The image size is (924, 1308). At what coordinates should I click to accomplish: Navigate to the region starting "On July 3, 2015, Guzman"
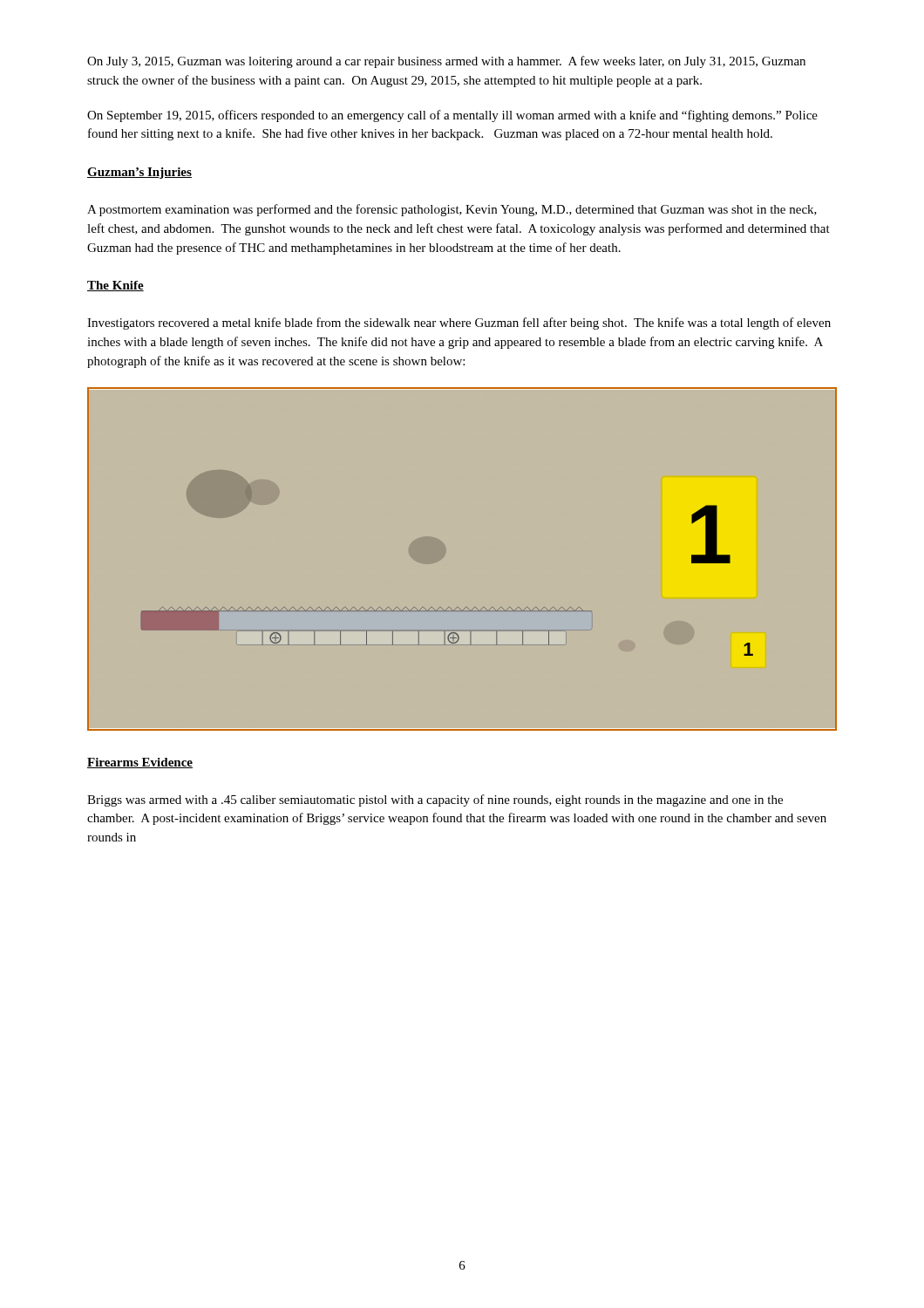447,71
